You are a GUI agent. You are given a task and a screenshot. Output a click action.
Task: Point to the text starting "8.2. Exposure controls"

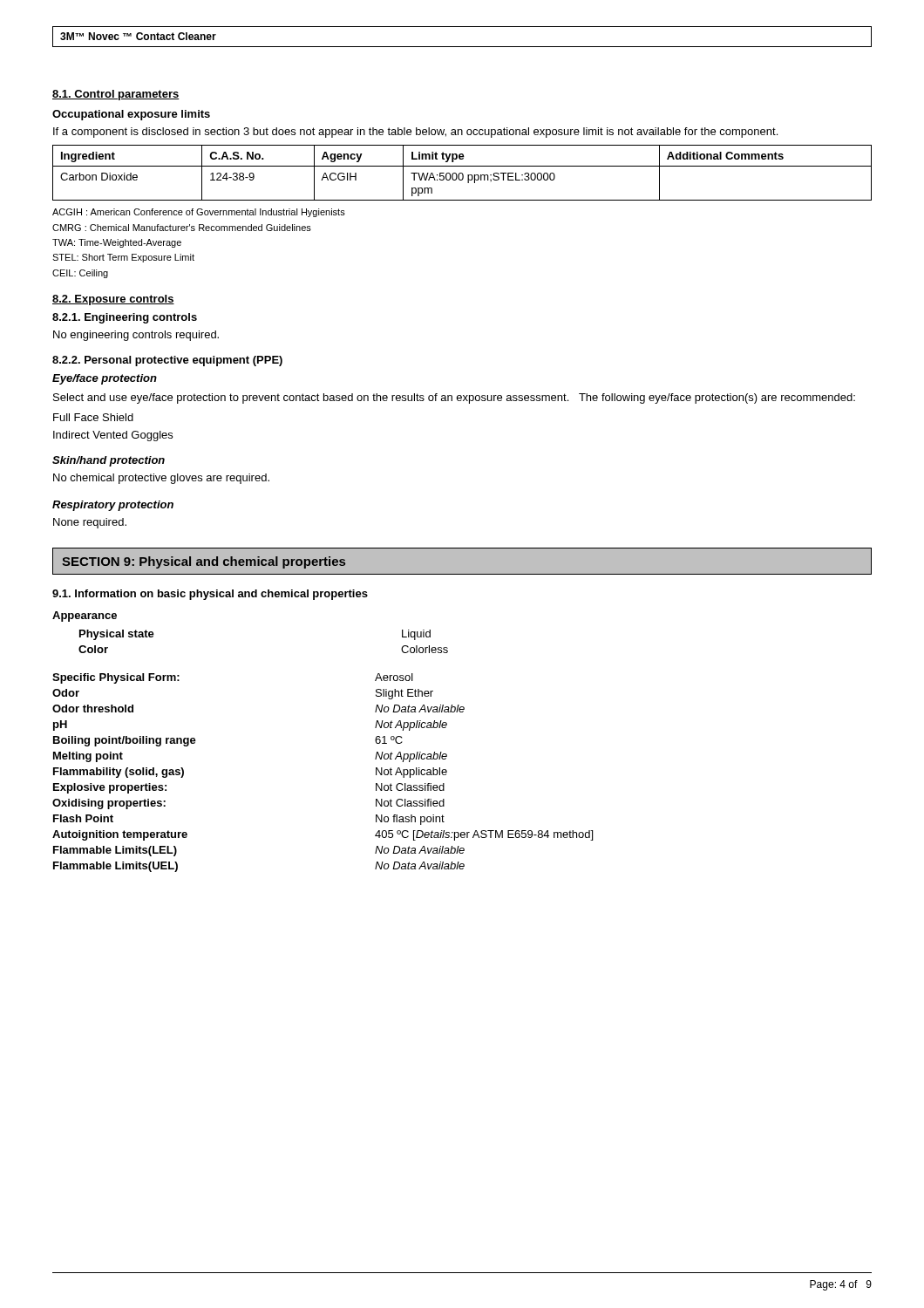point(113,299)
